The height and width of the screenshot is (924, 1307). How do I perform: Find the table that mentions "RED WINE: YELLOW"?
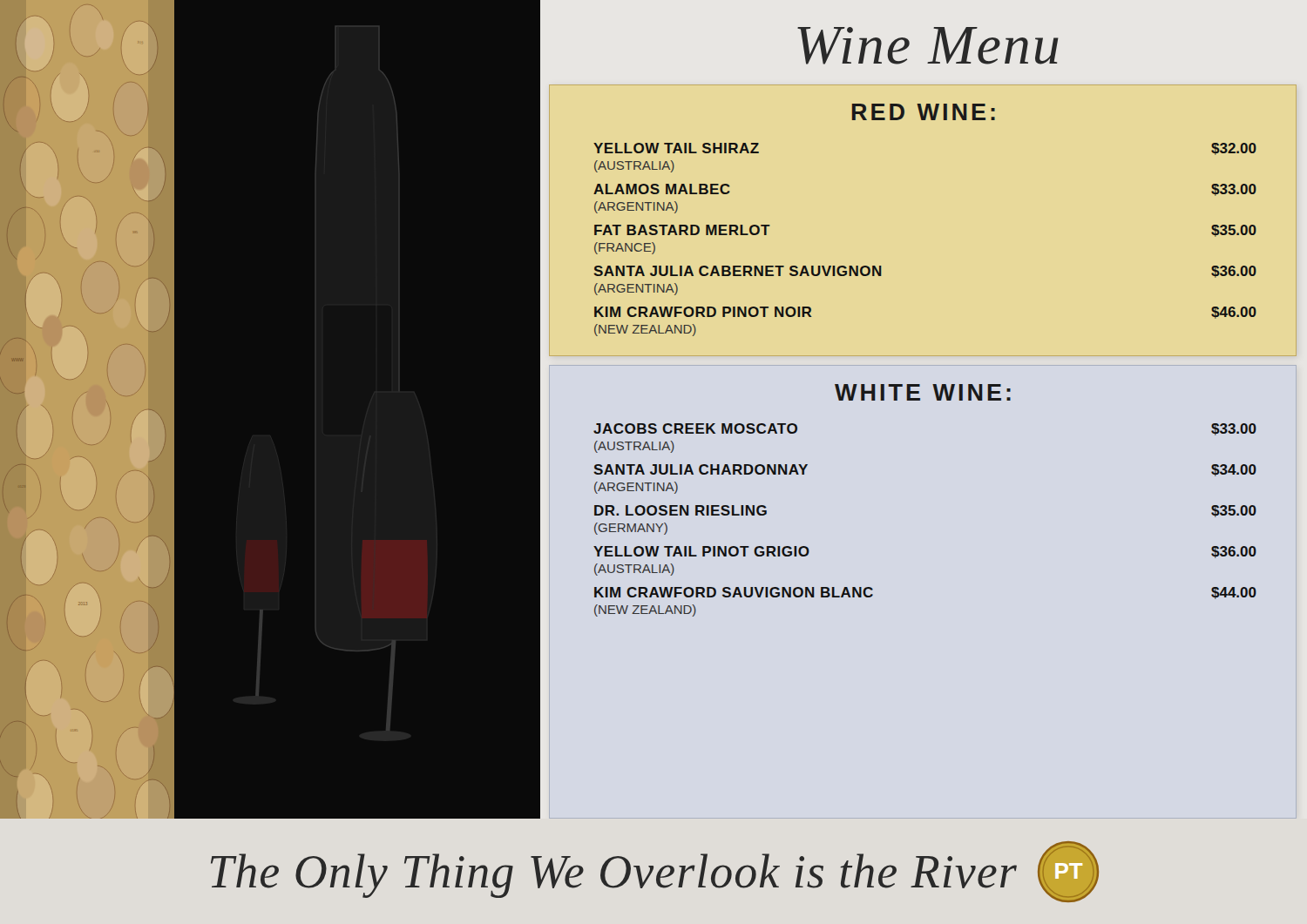tap(923, 220)
